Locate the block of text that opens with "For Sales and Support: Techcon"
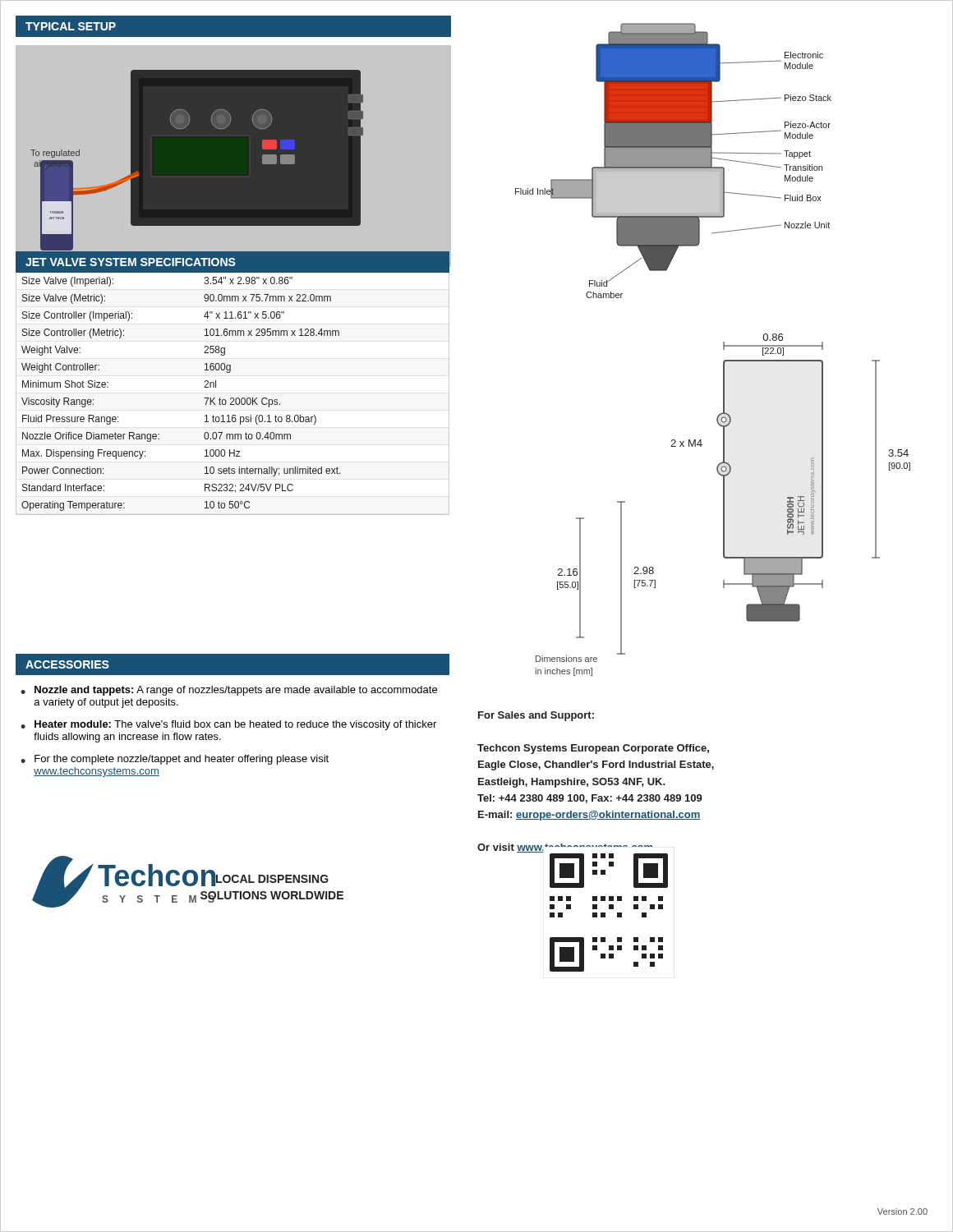The height and width of the screenshot is (1232, 953). [596, 781]
